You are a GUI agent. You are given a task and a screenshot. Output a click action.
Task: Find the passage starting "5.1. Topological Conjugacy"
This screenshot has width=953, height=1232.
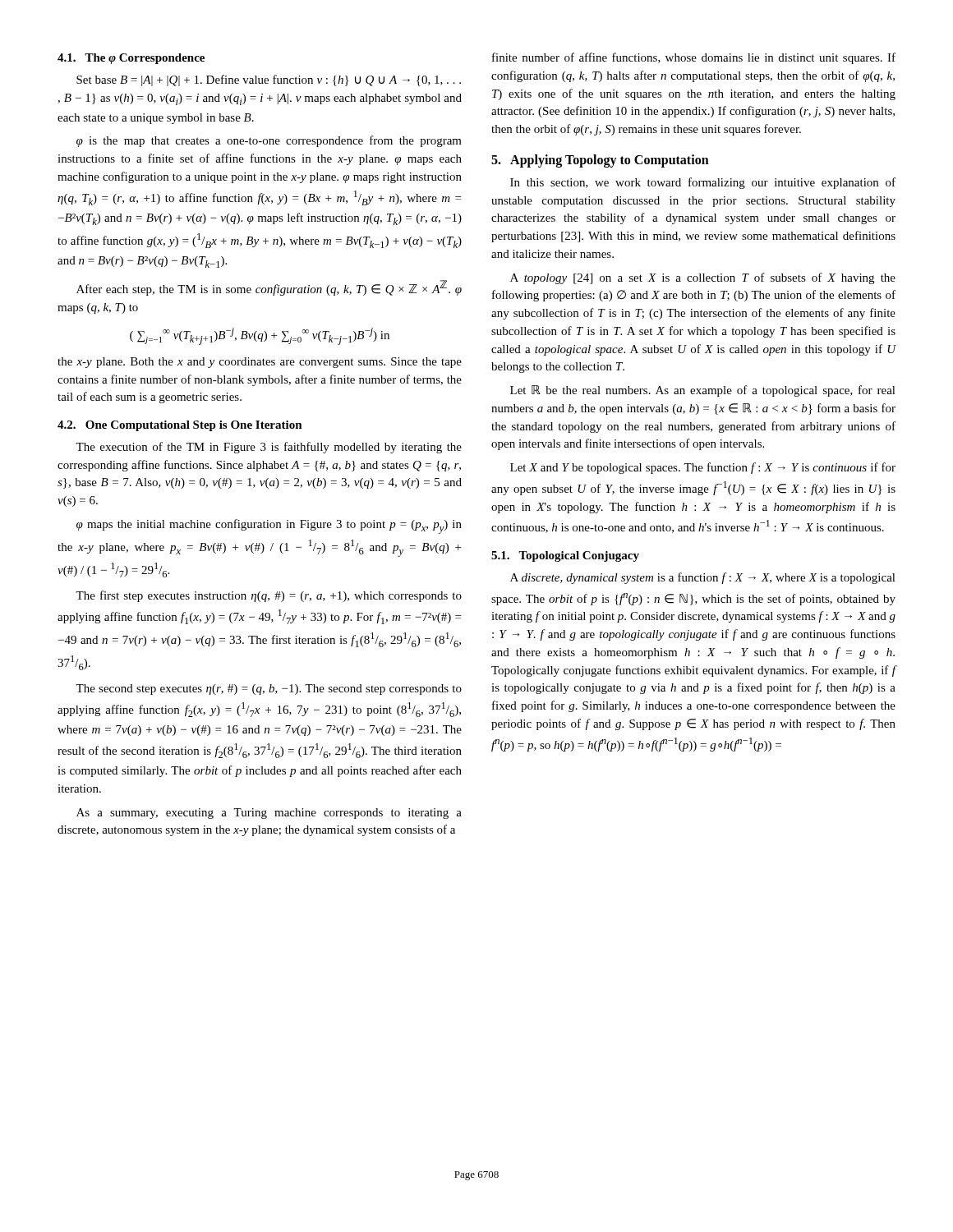click(565, 555)
